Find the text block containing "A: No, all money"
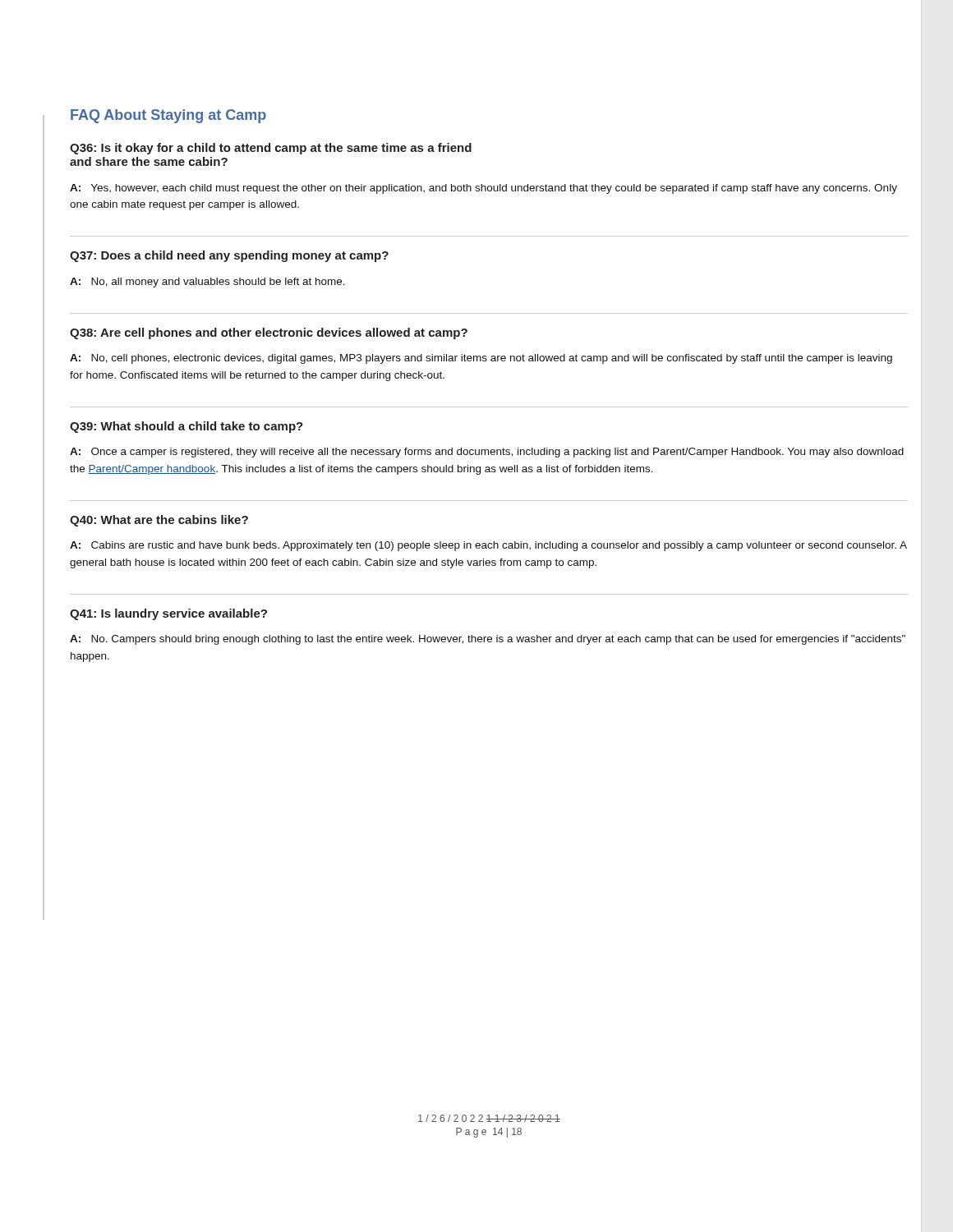Screen dimensions: 1232x953 pos(207,283)
